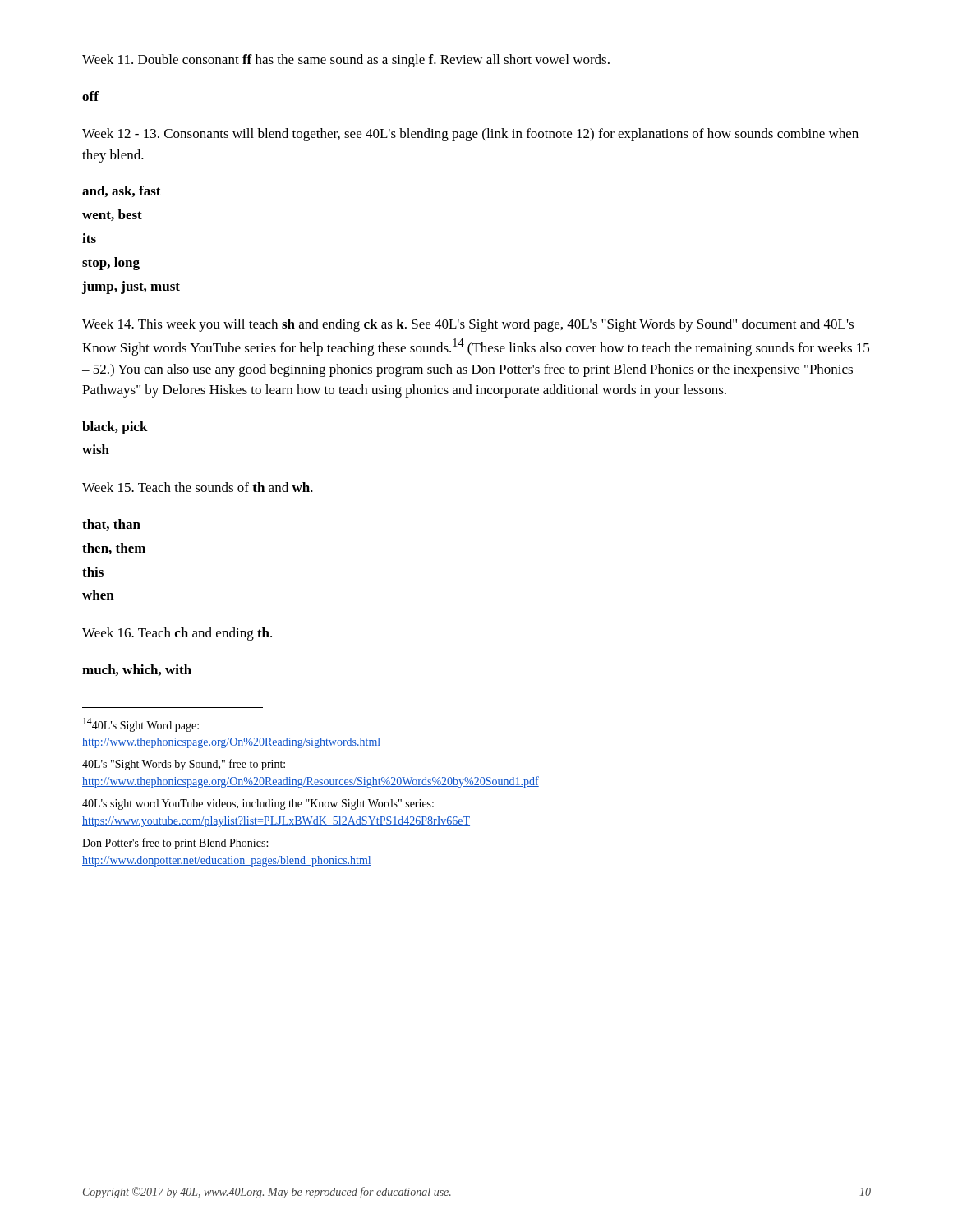953x1232 pixels.
Task: Click on the text containing "that, than then, them this when"
Action: pos(114,560)
